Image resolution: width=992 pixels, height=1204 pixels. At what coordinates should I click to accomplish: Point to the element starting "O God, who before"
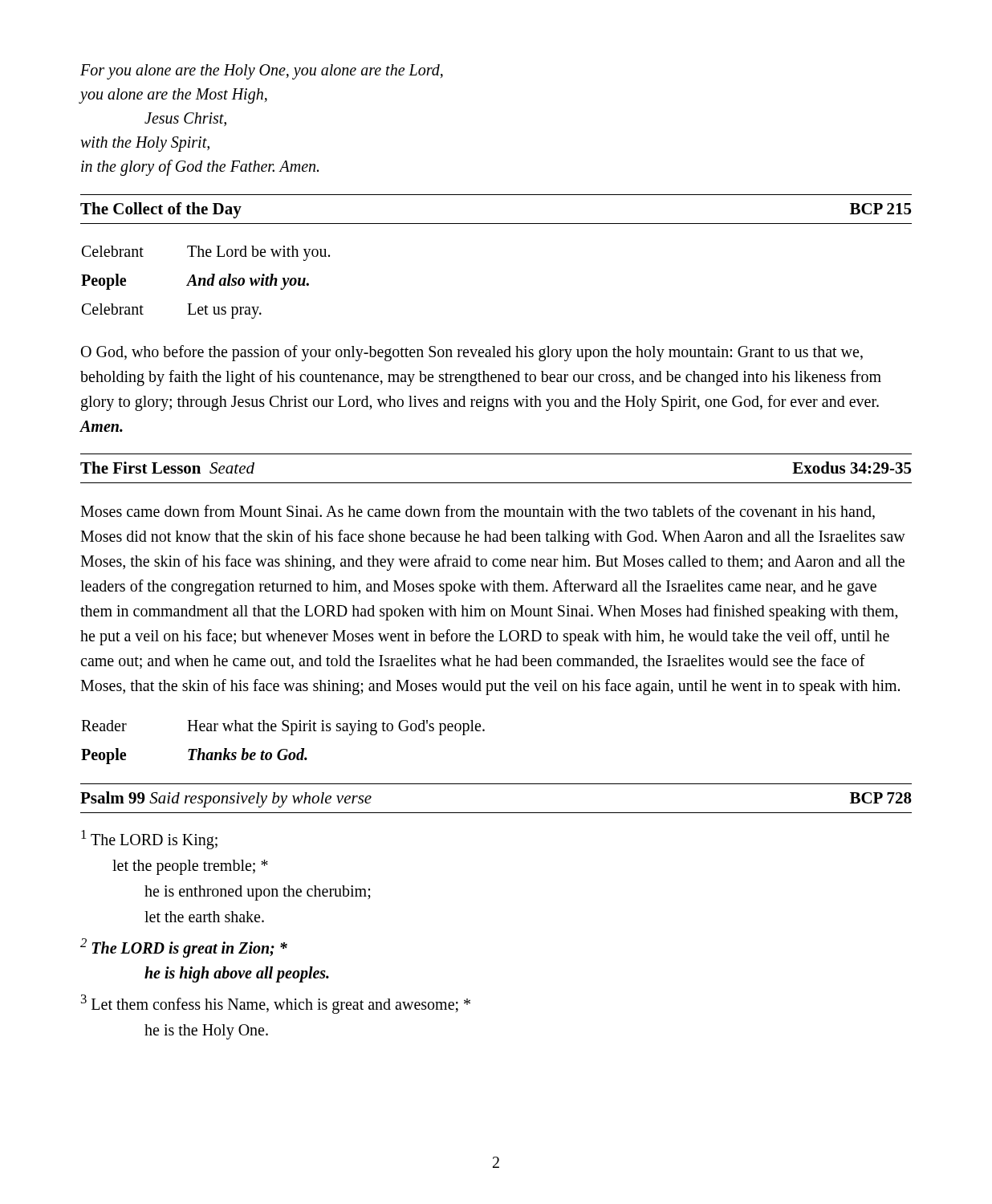496,389
